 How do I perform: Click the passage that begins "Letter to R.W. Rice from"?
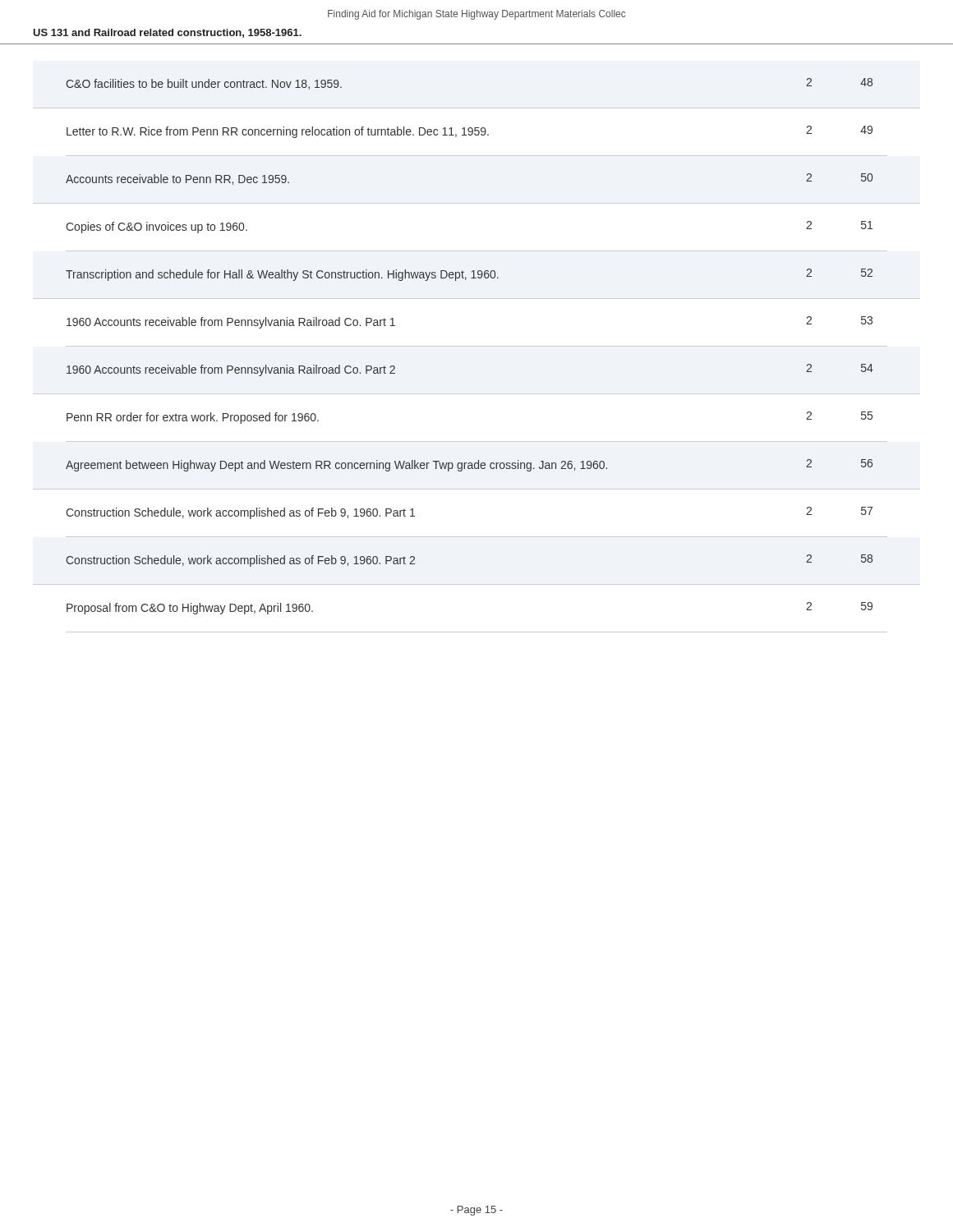click(476, 132)
